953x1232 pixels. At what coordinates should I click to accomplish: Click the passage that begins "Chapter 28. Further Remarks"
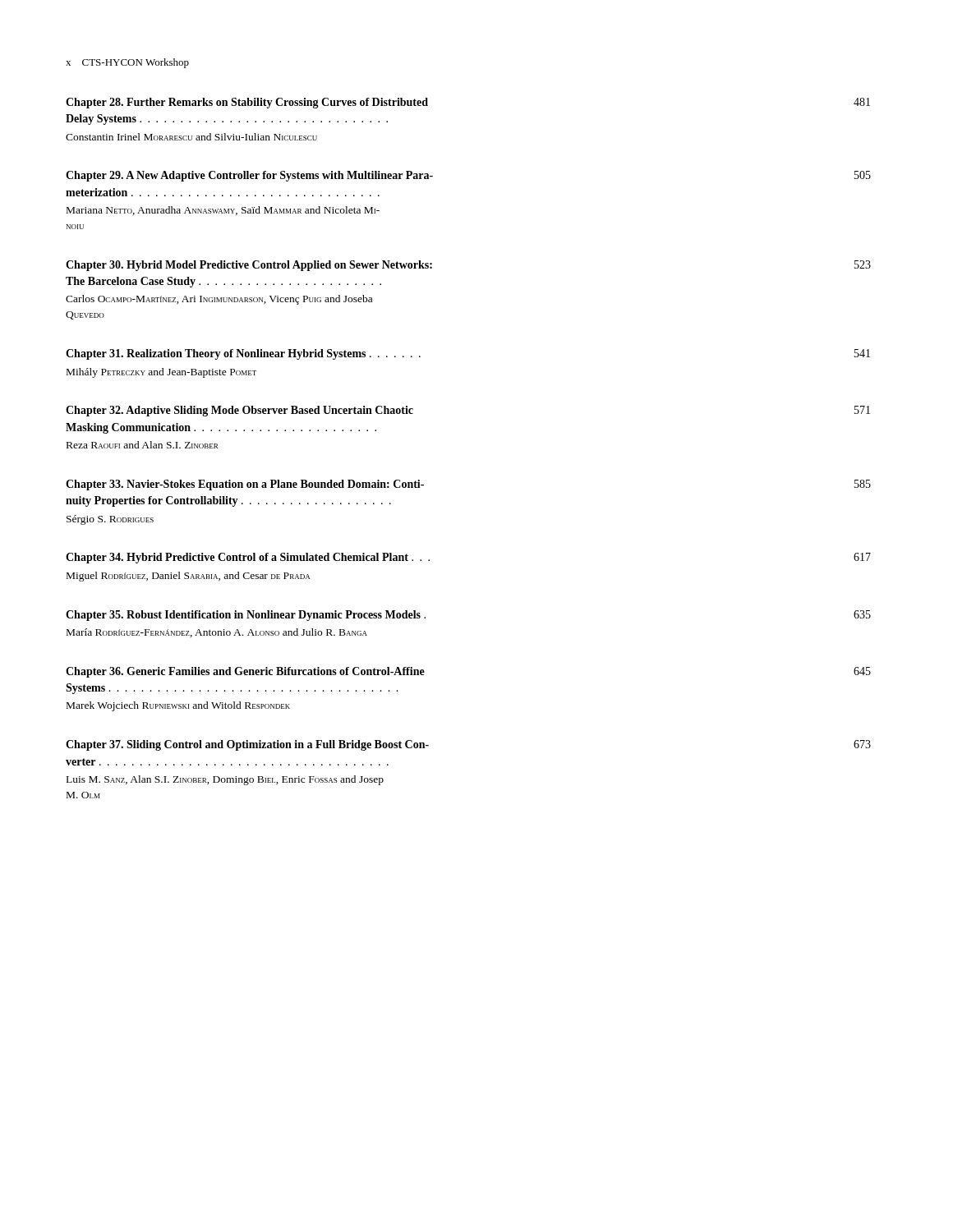pyautogui.click(x=255, y=103)
